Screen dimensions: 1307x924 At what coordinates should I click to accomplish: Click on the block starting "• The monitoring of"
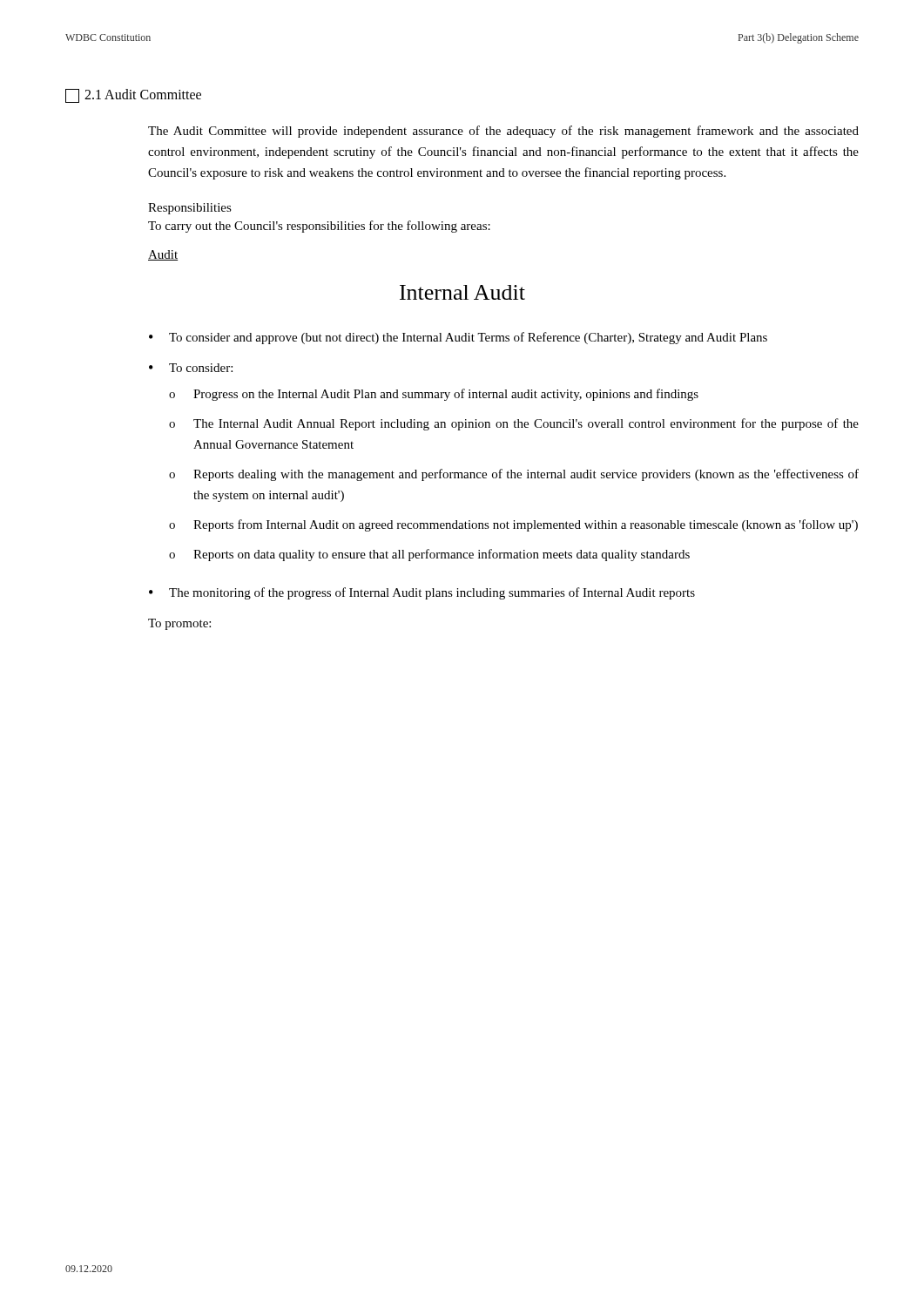coord(503,593)
